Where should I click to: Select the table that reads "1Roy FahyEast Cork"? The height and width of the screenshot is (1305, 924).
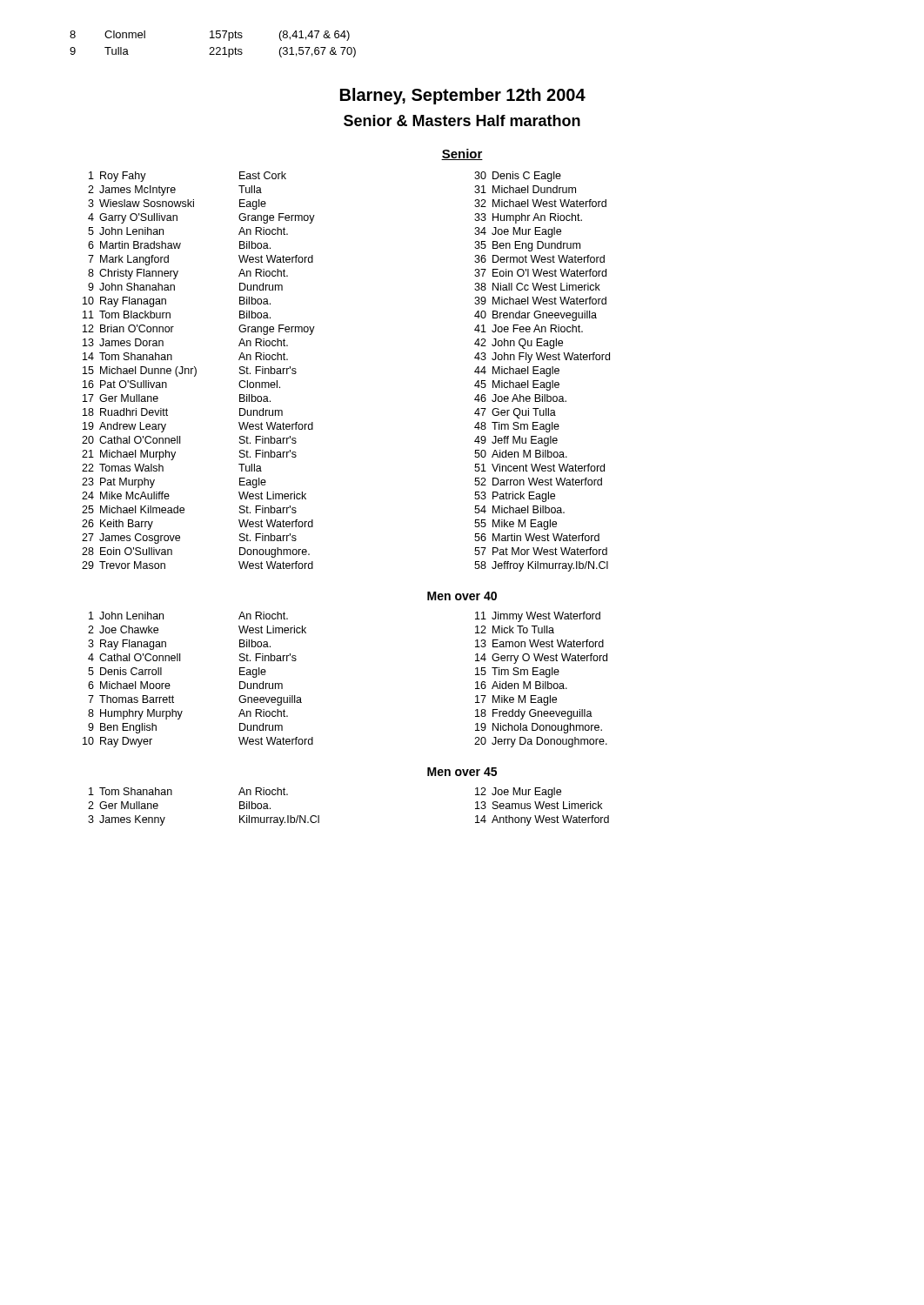[266, 371]
